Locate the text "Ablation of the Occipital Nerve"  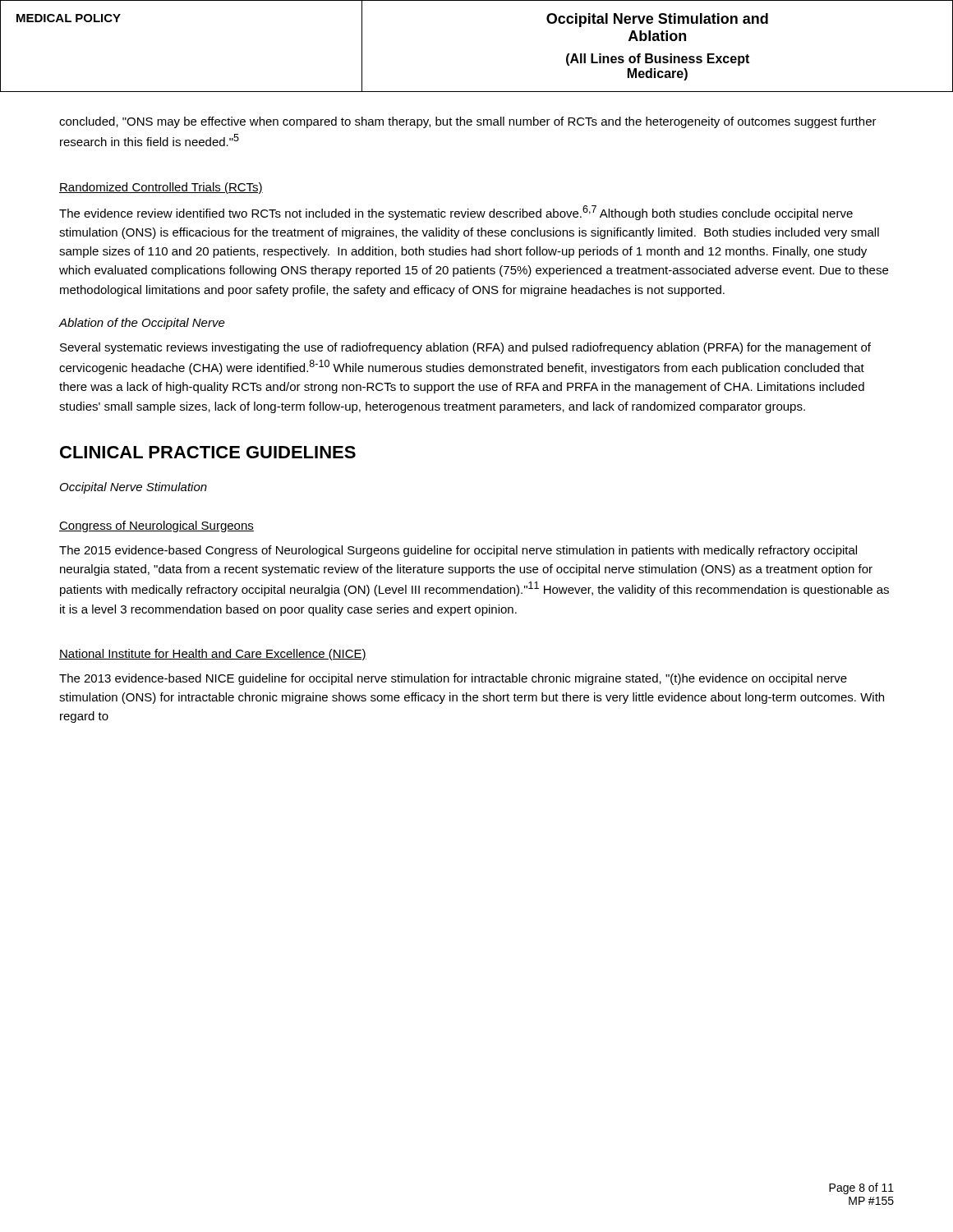click(142, 324)
